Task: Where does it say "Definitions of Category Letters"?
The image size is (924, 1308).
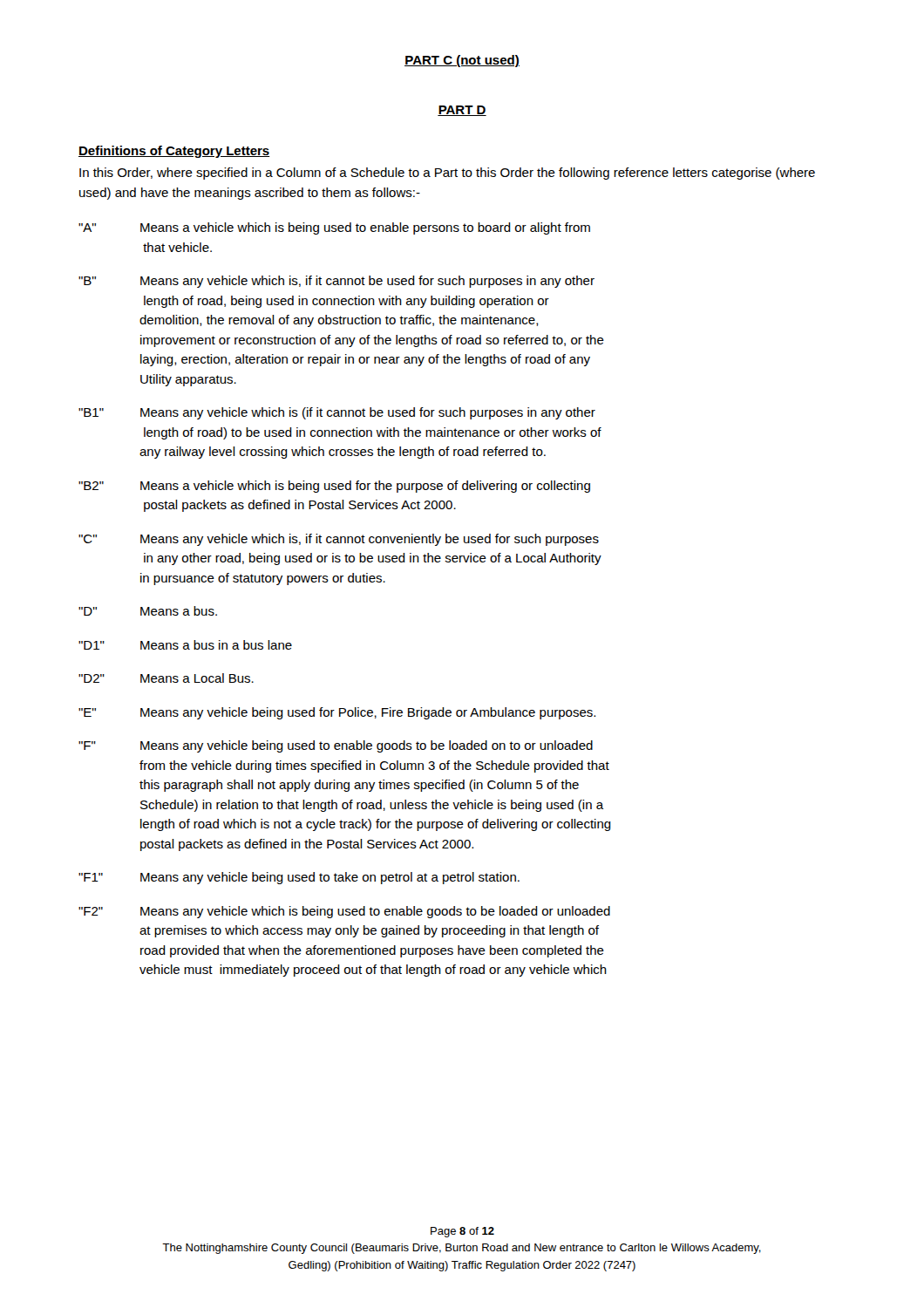Action: click(174, 150)
